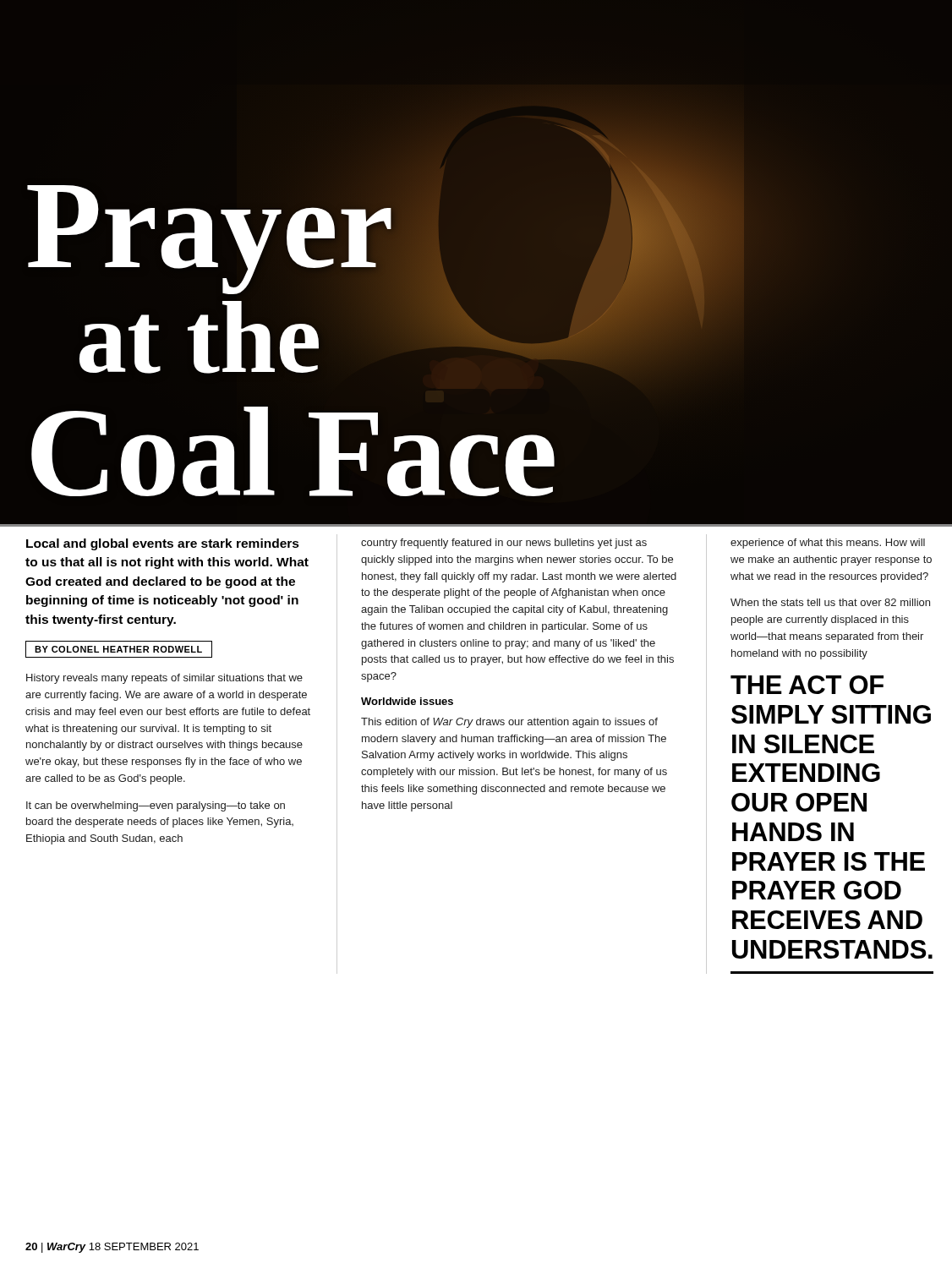Find the text block that reads "country frequently featured in our news"
952x1268 pixels.
(522, 609)
